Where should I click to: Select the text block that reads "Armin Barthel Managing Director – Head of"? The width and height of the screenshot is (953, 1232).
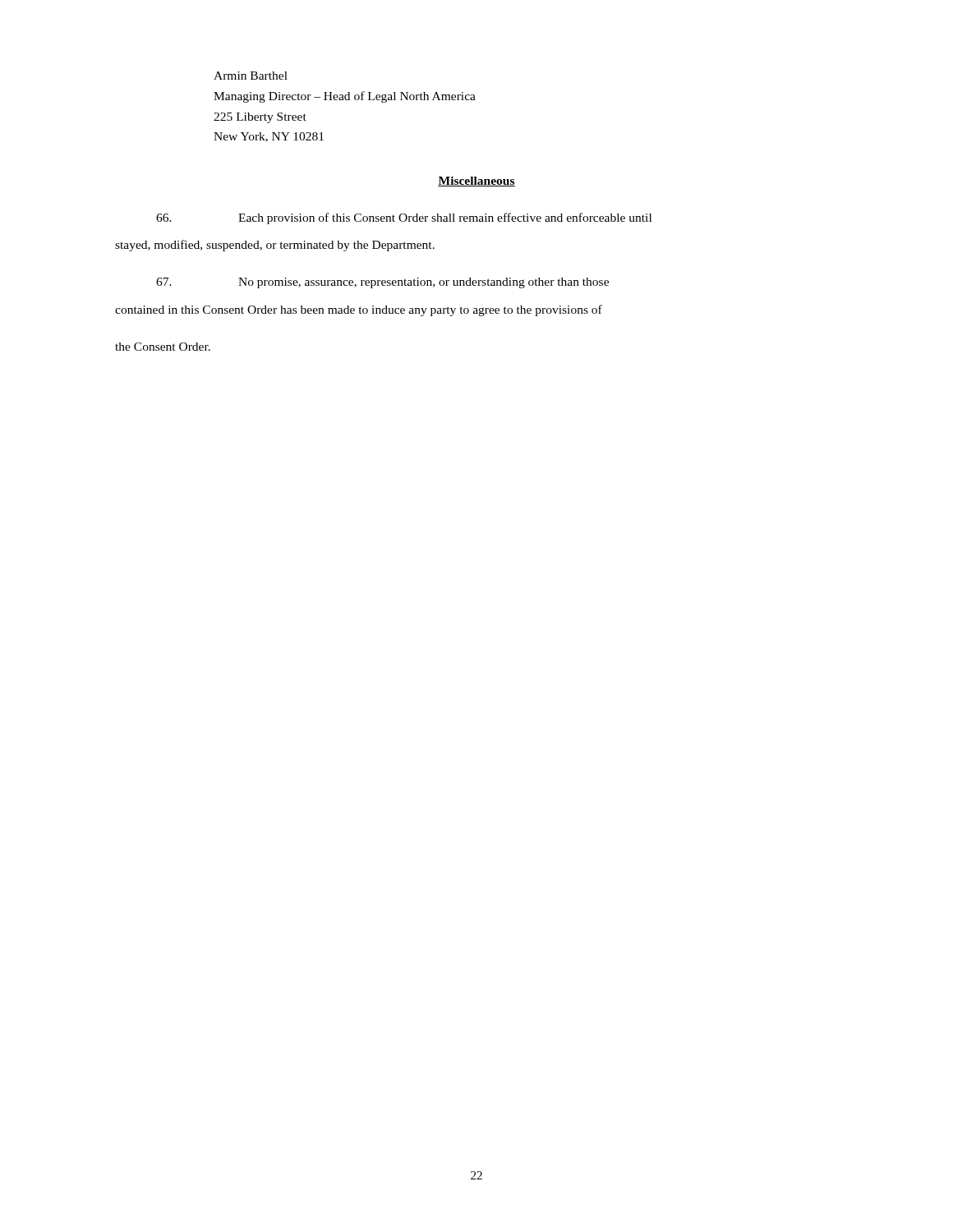coord(345,106)
